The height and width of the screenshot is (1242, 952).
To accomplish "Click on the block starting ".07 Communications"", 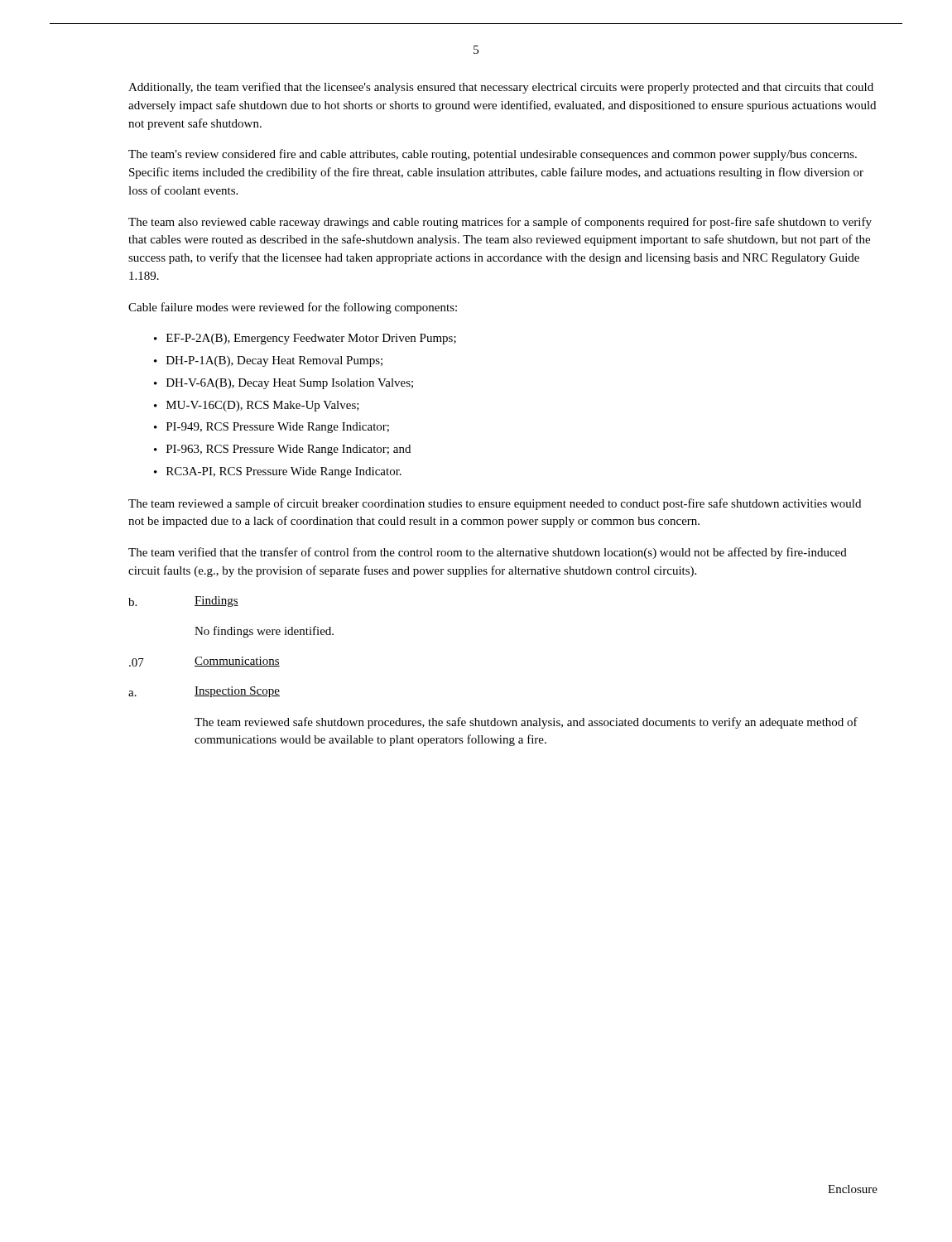I will point(204,662).
